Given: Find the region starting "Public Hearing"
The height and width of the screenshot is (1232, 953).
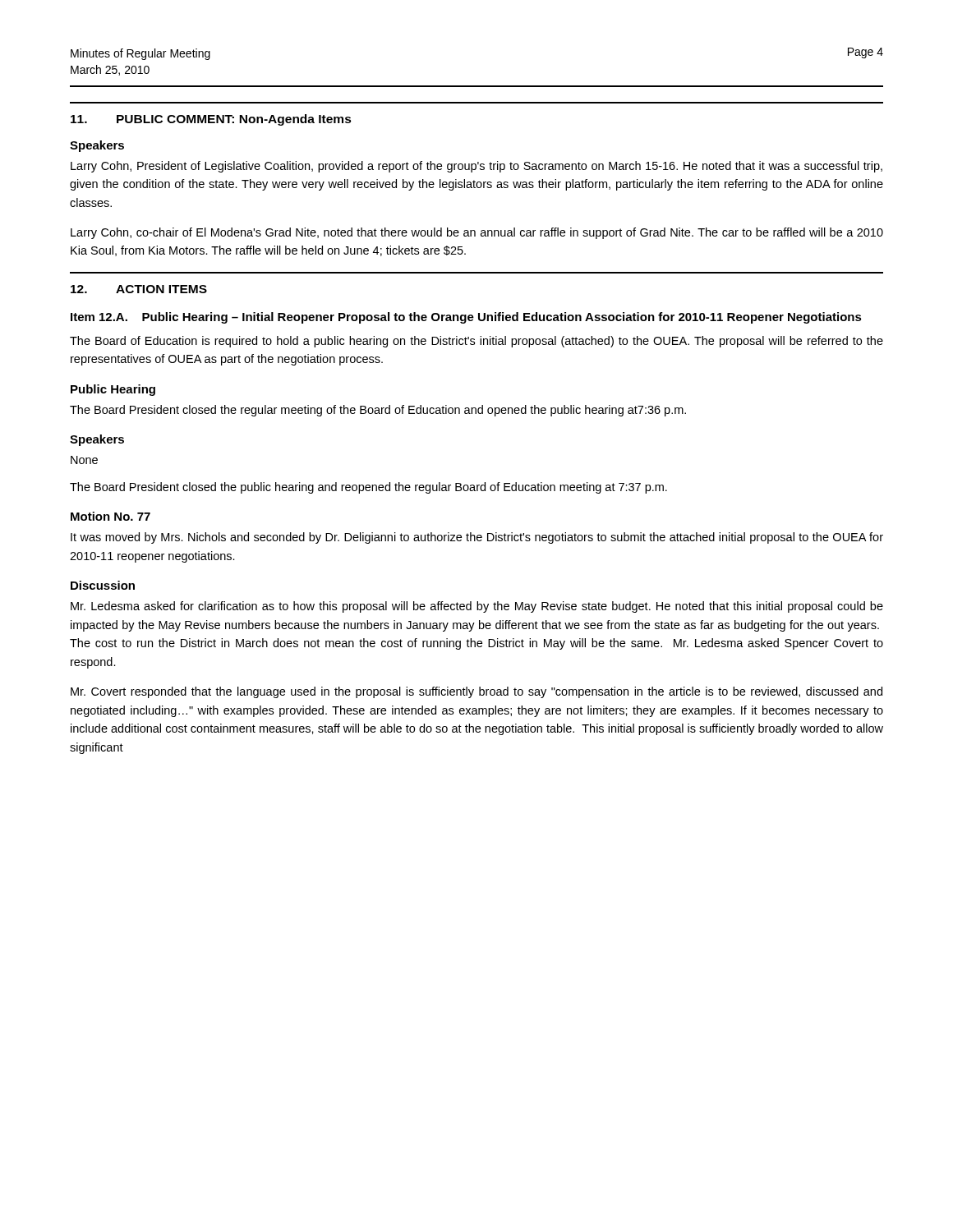Looking at the screenshot, I should pos(113,389).
